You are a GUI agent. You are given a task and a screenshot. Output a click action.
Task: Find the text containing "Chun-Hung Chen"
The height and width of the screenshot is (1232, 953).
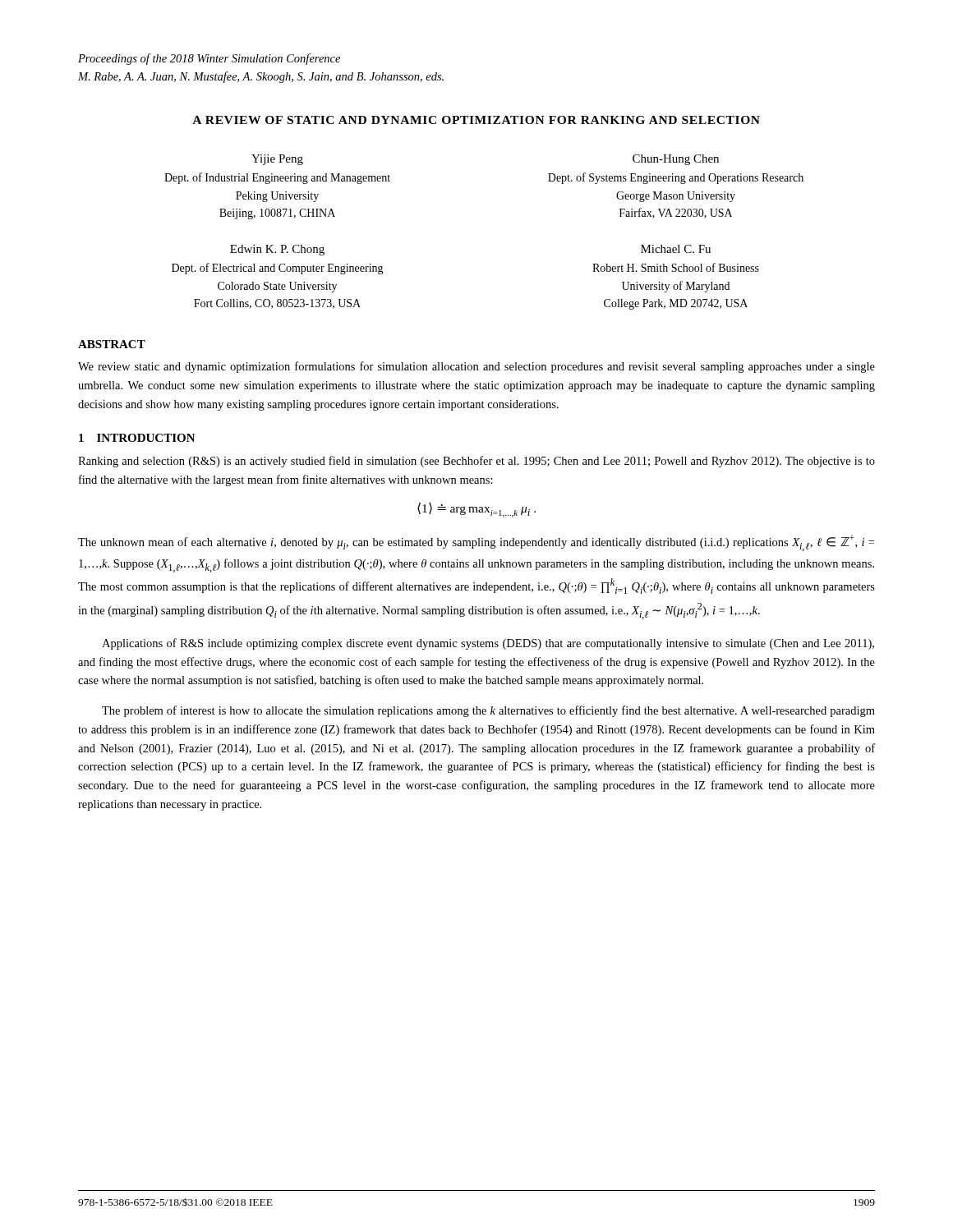point(676,158)
